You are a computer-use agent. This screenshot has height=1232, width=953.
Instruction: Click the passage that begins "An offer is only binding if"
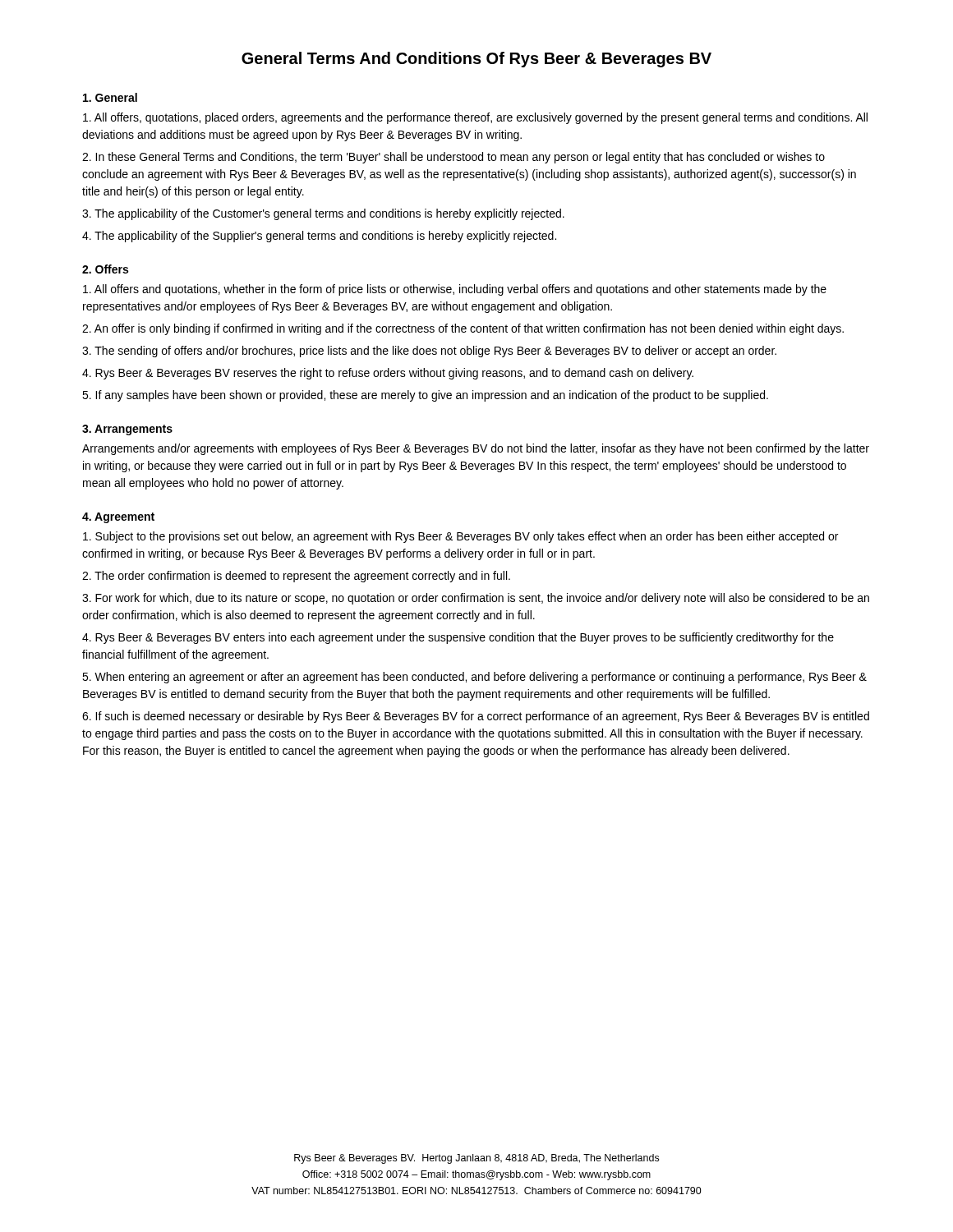tap(463, 329)
